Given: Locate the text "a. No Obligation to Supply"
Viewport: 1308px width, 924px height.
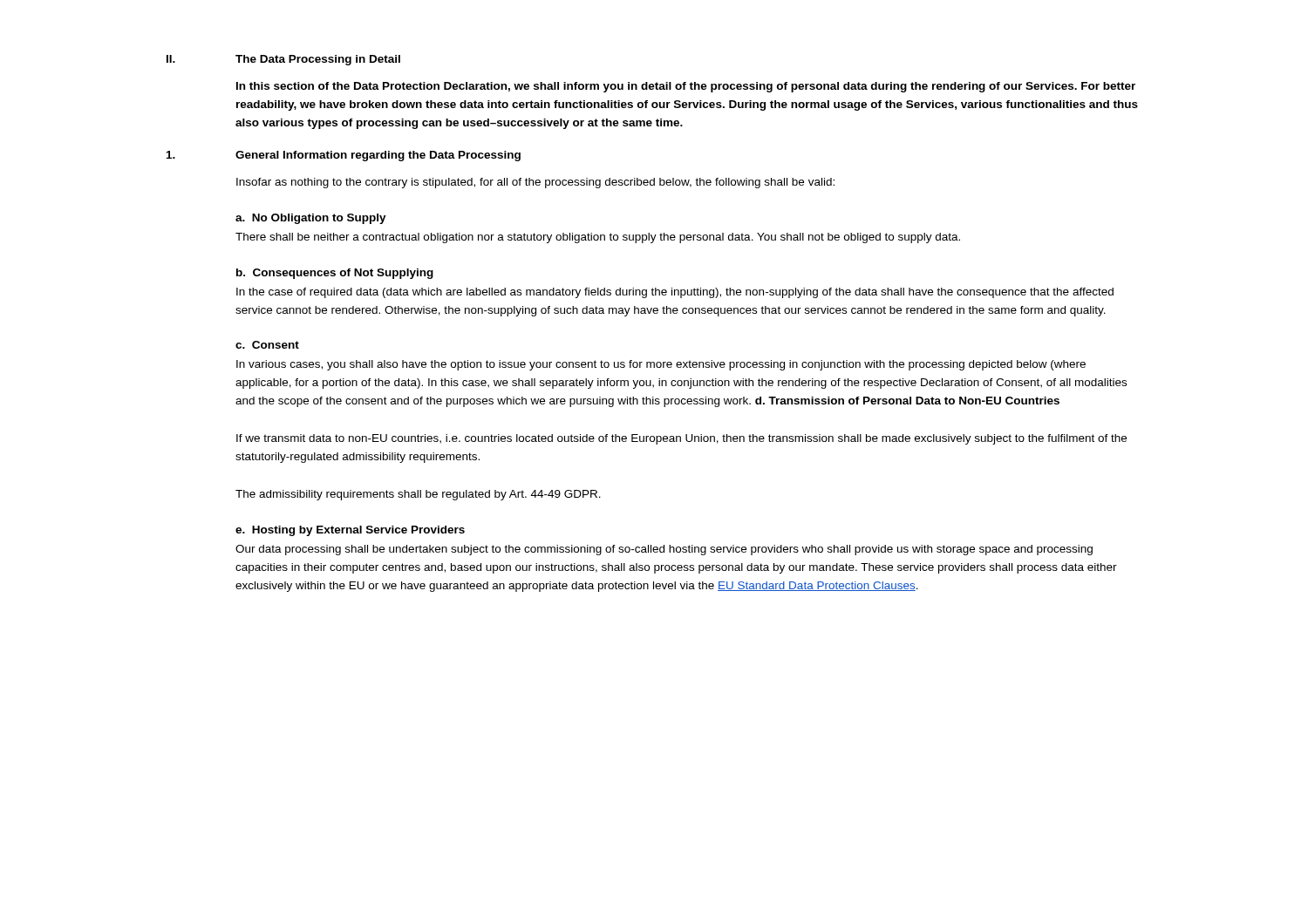Looking at the screenshot, I should coord(311,219).
